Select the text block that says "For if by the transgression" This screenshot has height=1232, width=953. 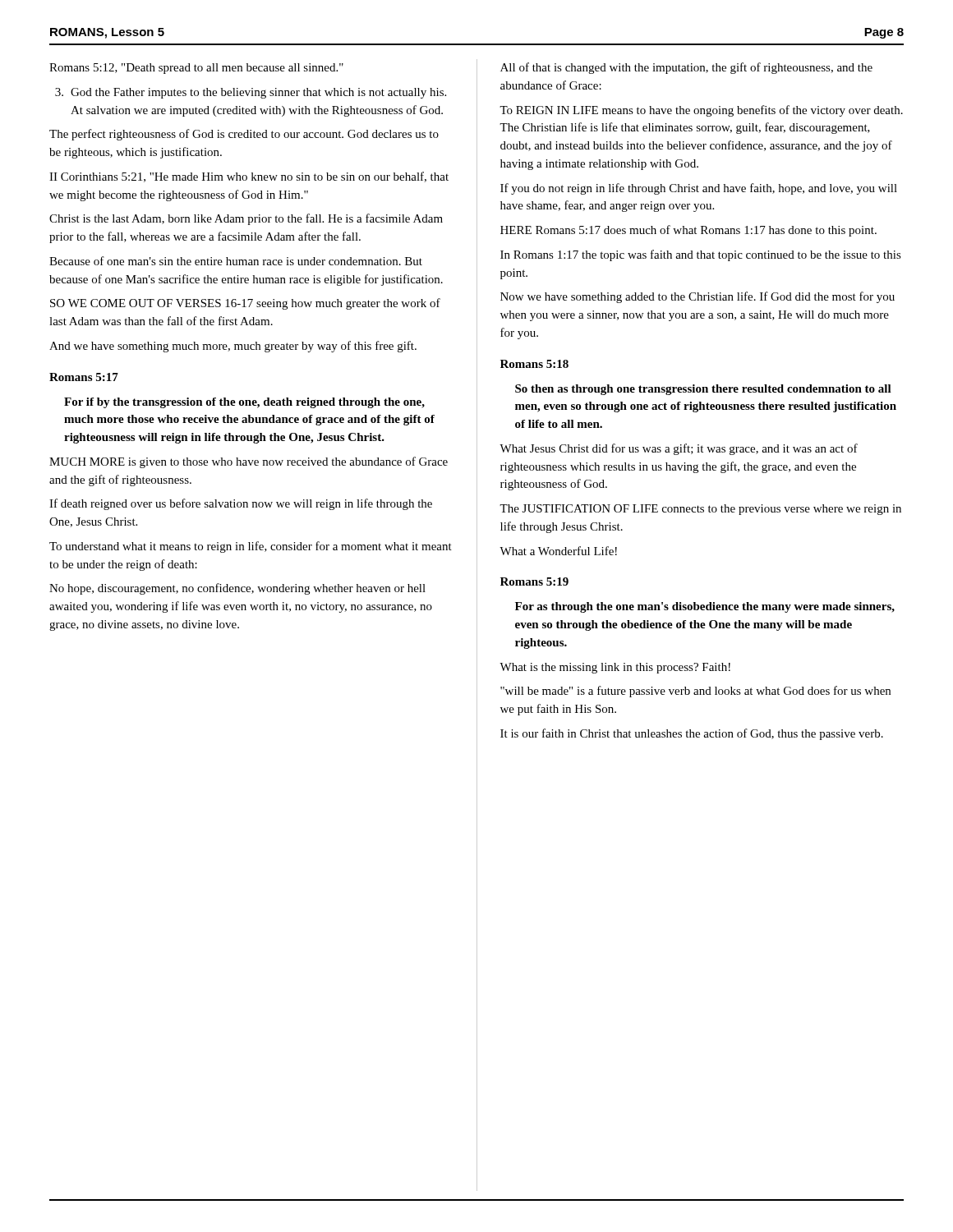click(259, 420)
